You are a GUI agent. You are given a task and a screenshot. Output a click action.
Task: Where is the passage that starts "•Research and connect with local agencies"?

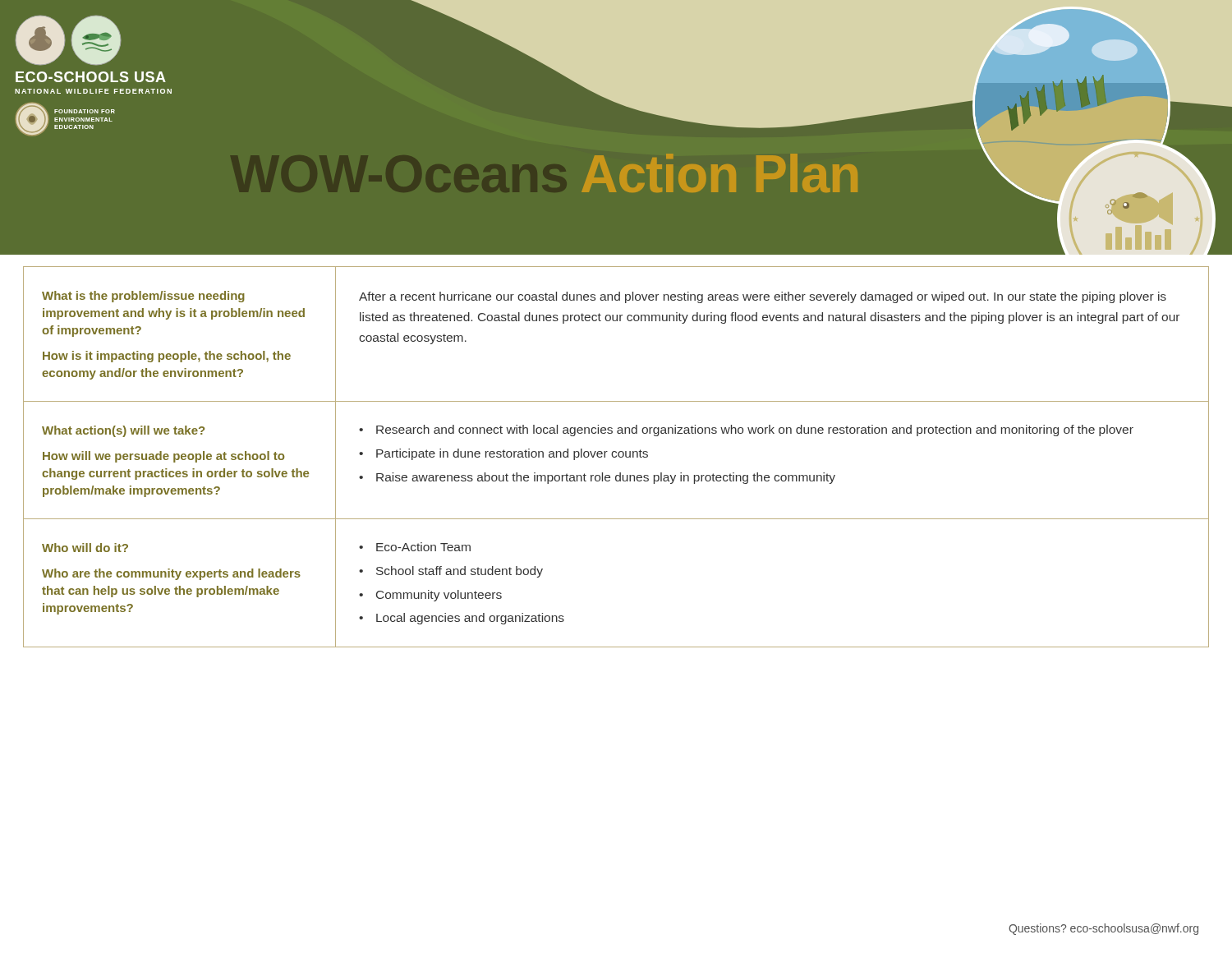click(x=746, y=430)
